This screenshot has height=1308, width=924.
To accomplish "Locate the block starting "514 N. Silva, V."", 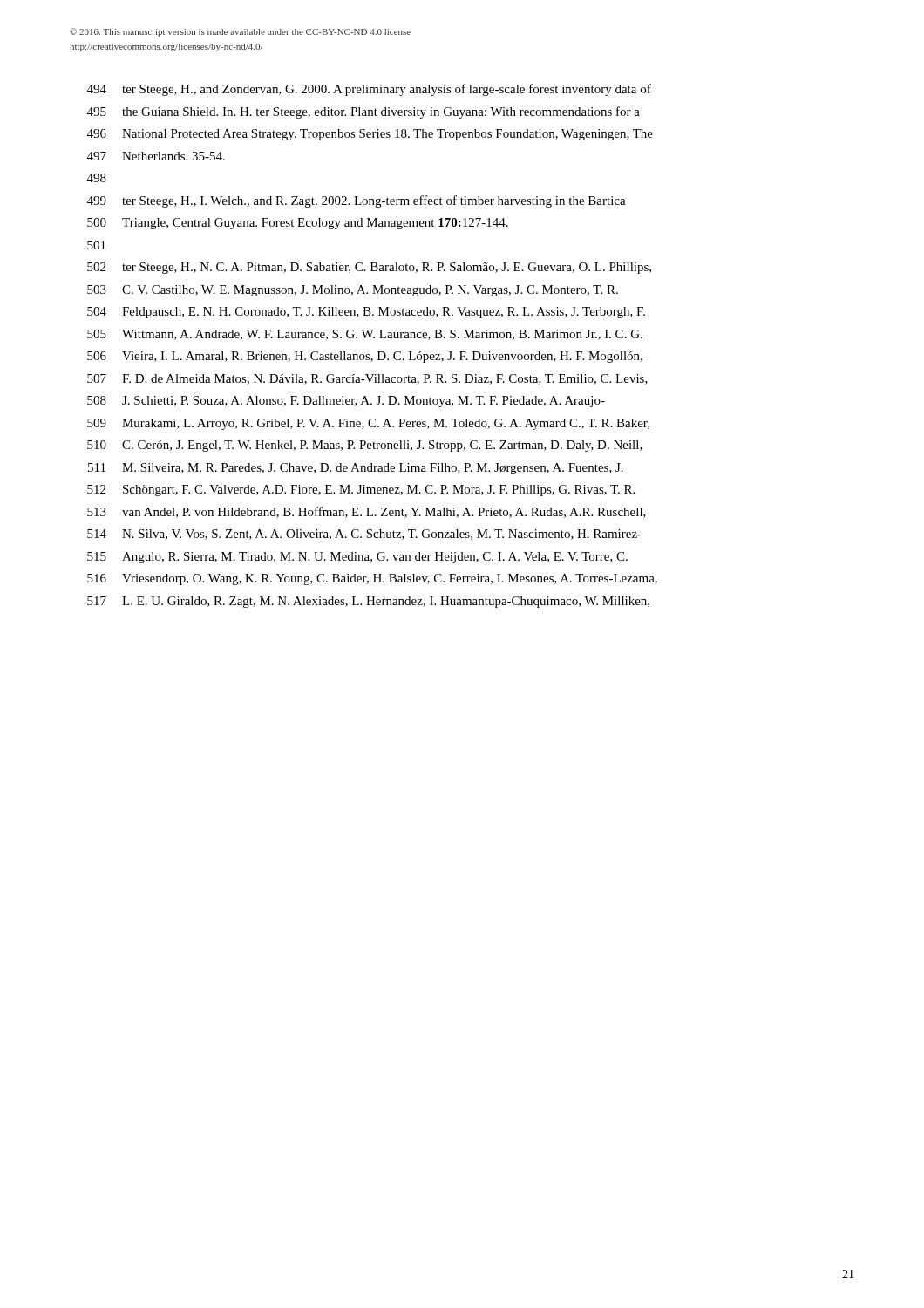I will point(462,534).
